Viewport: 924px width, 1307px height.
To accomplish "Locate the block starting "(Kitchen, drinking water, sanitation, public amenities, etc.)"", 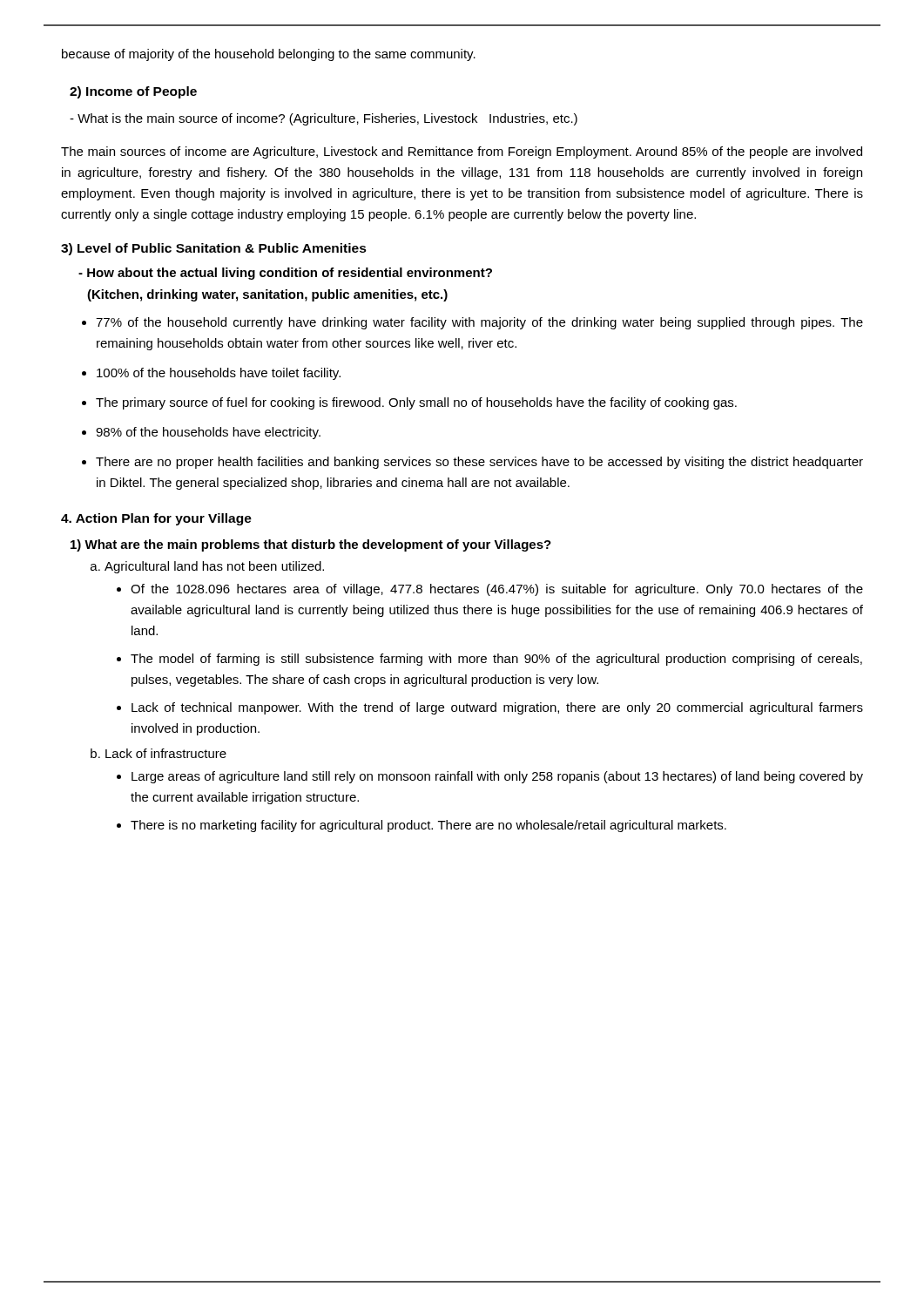I will [x=267, y=294].
